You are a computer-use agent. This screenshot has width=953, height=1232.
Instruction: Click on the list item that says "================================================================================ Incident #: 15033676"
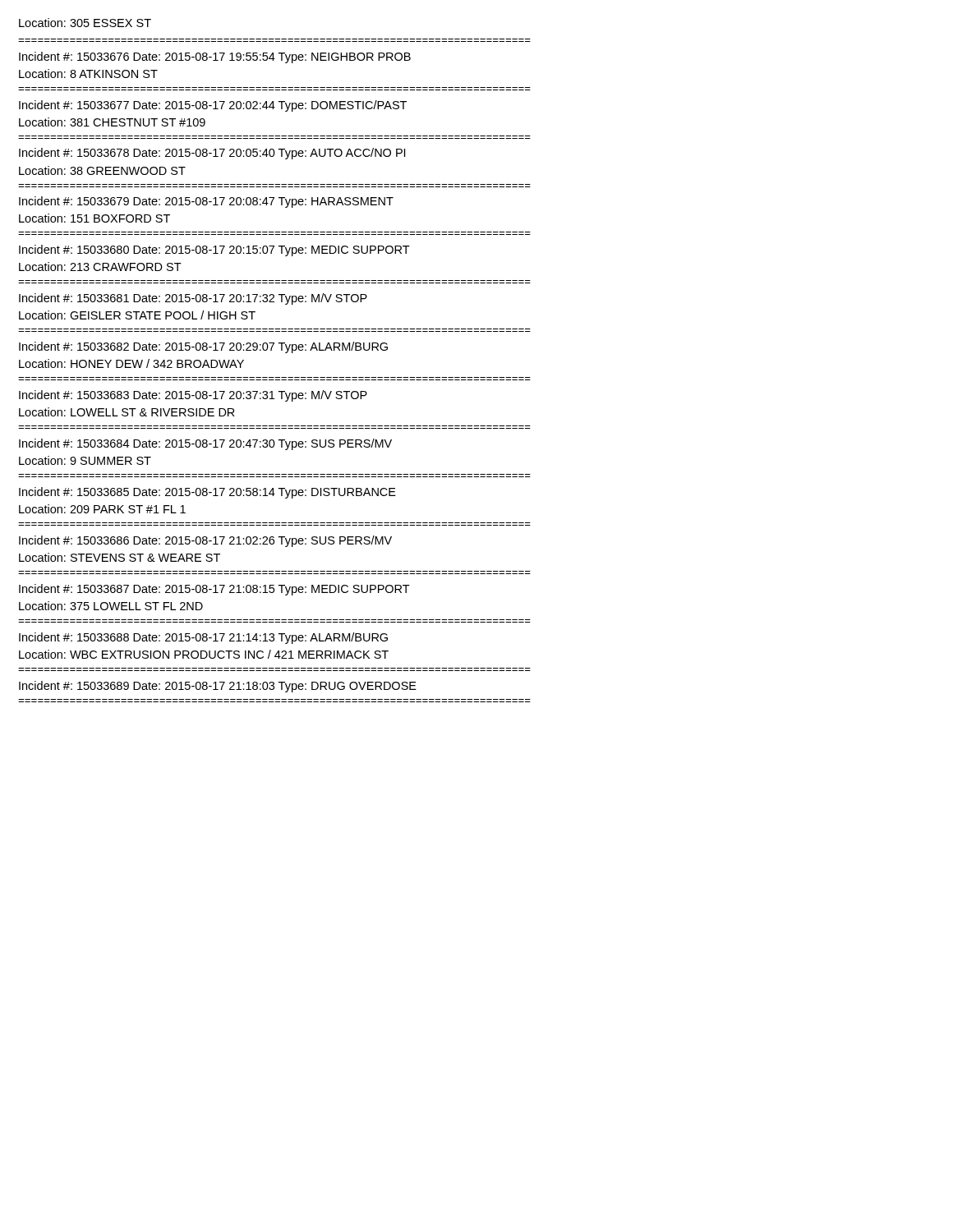coord(215,57)
